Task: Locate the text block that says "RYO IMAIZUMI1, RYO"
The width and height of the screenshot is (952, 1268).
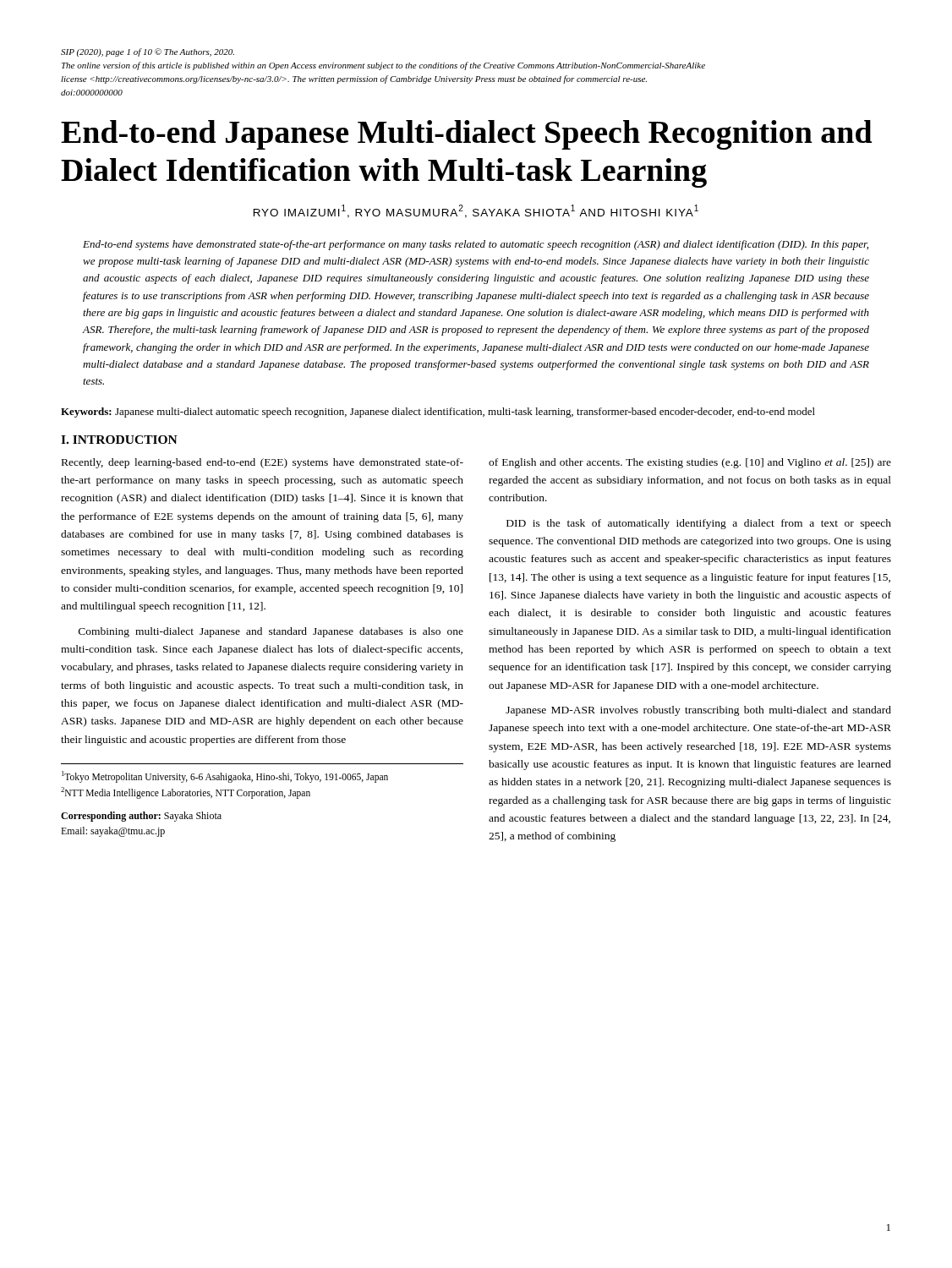Action: (x=476, y=211)
